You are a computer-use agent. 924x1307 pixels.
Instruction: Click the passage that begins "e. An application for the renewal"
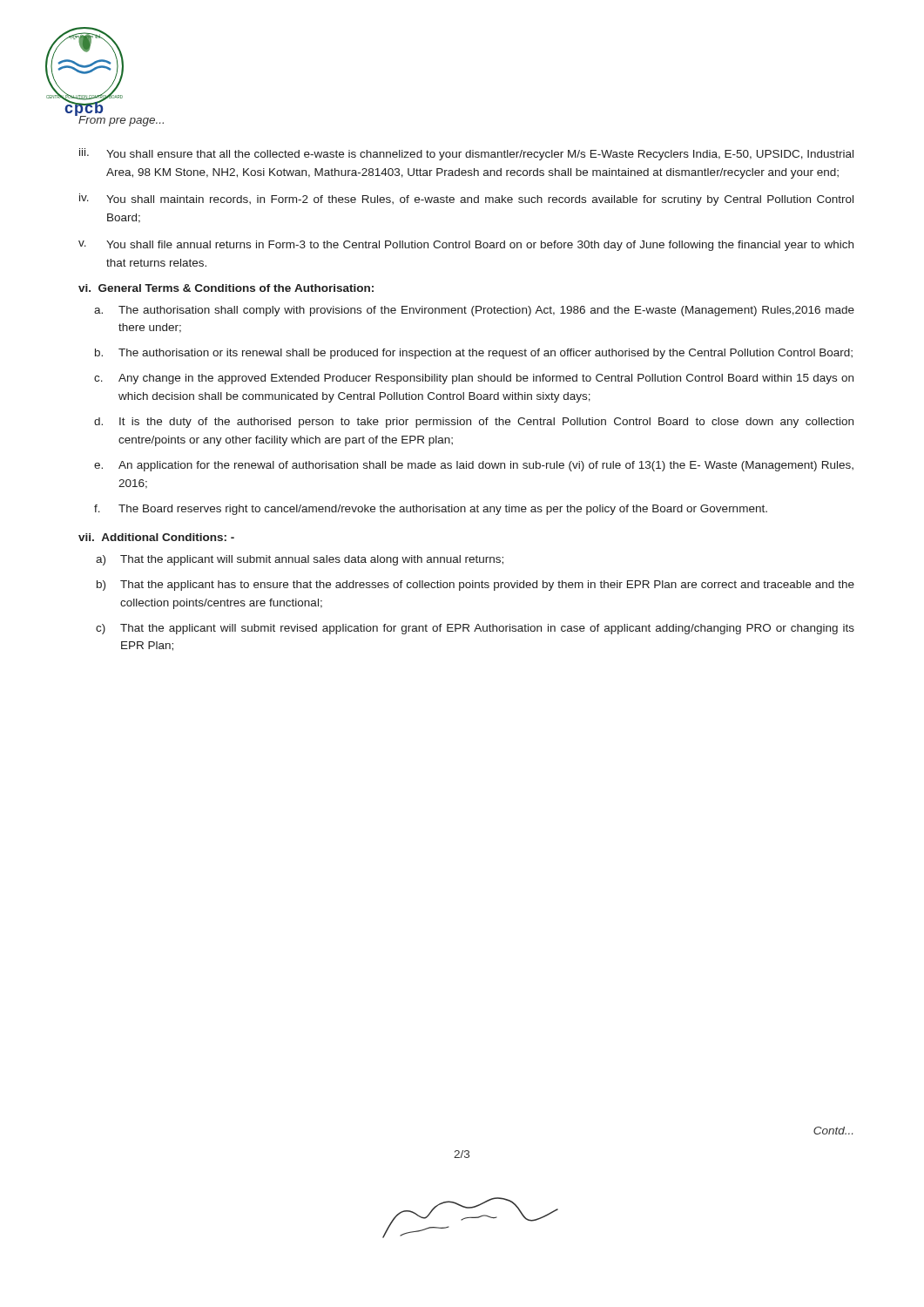point(474,475)
